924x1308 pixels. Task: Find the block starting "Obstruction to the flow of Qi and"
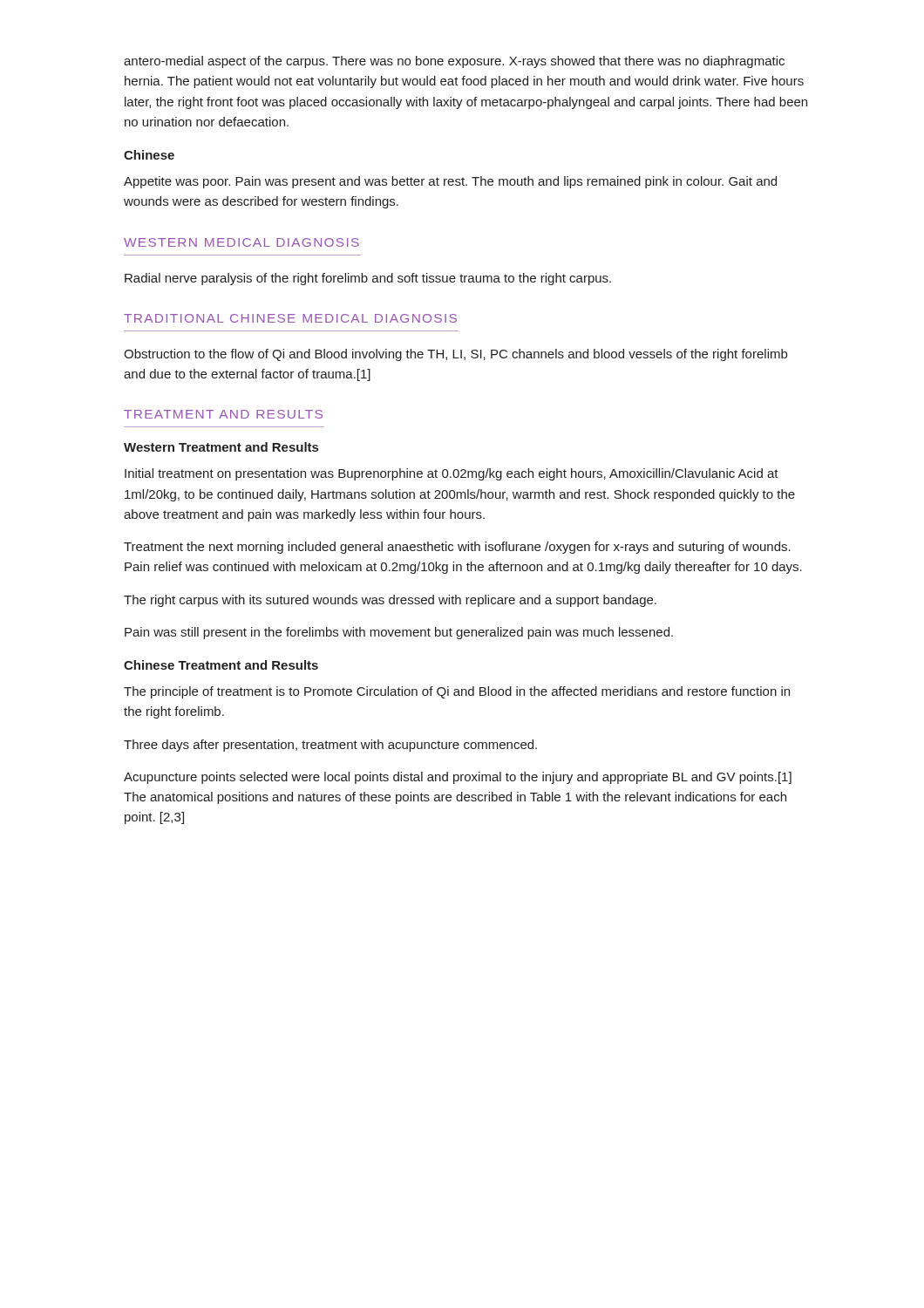[456, 363]
